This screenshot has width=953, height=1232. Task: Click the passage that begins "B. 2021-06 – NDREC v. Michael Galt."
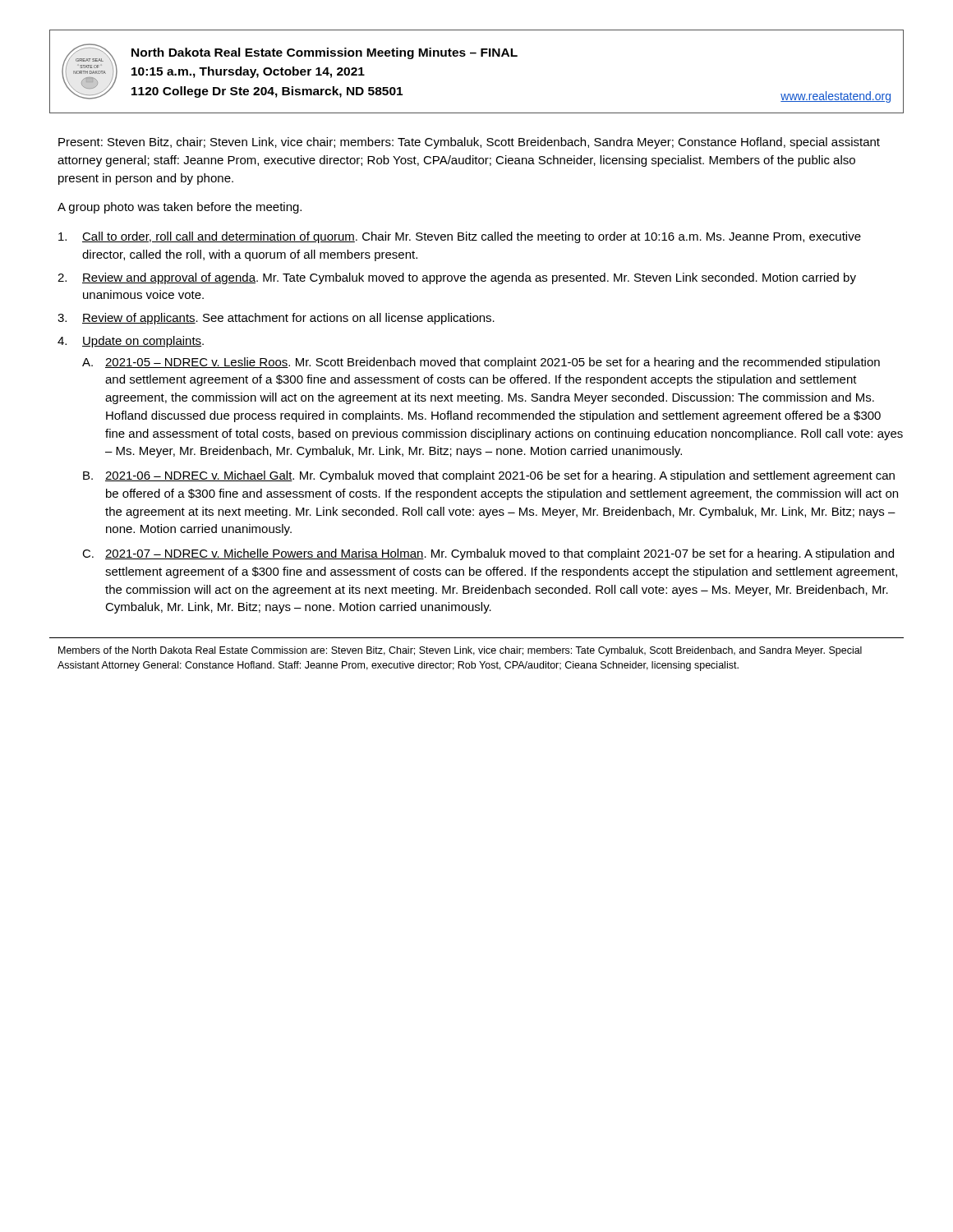pos(493,502)
